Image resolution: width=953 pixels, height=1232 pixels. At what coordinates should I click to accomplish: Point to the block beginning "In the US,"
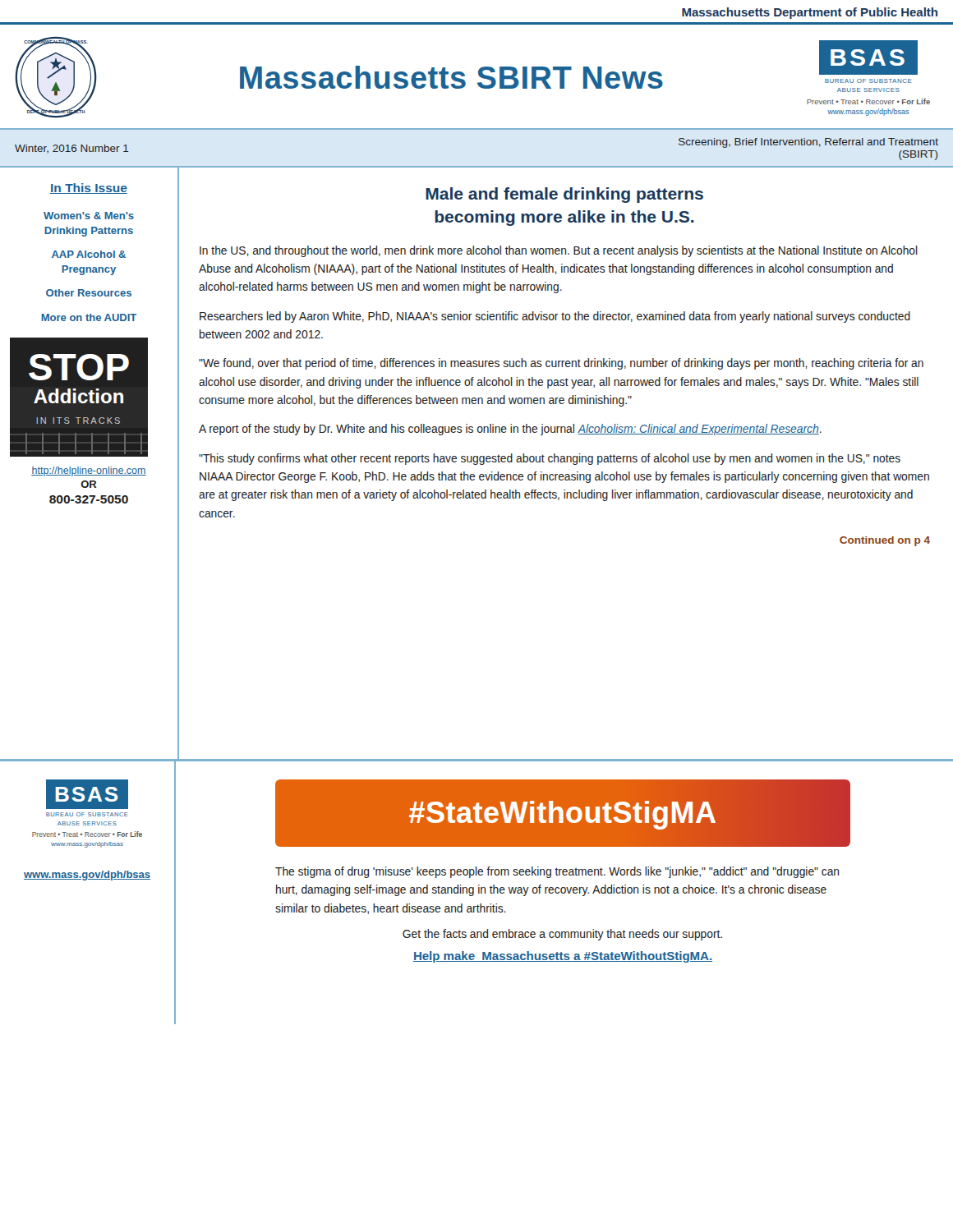[x=558, y=269]
